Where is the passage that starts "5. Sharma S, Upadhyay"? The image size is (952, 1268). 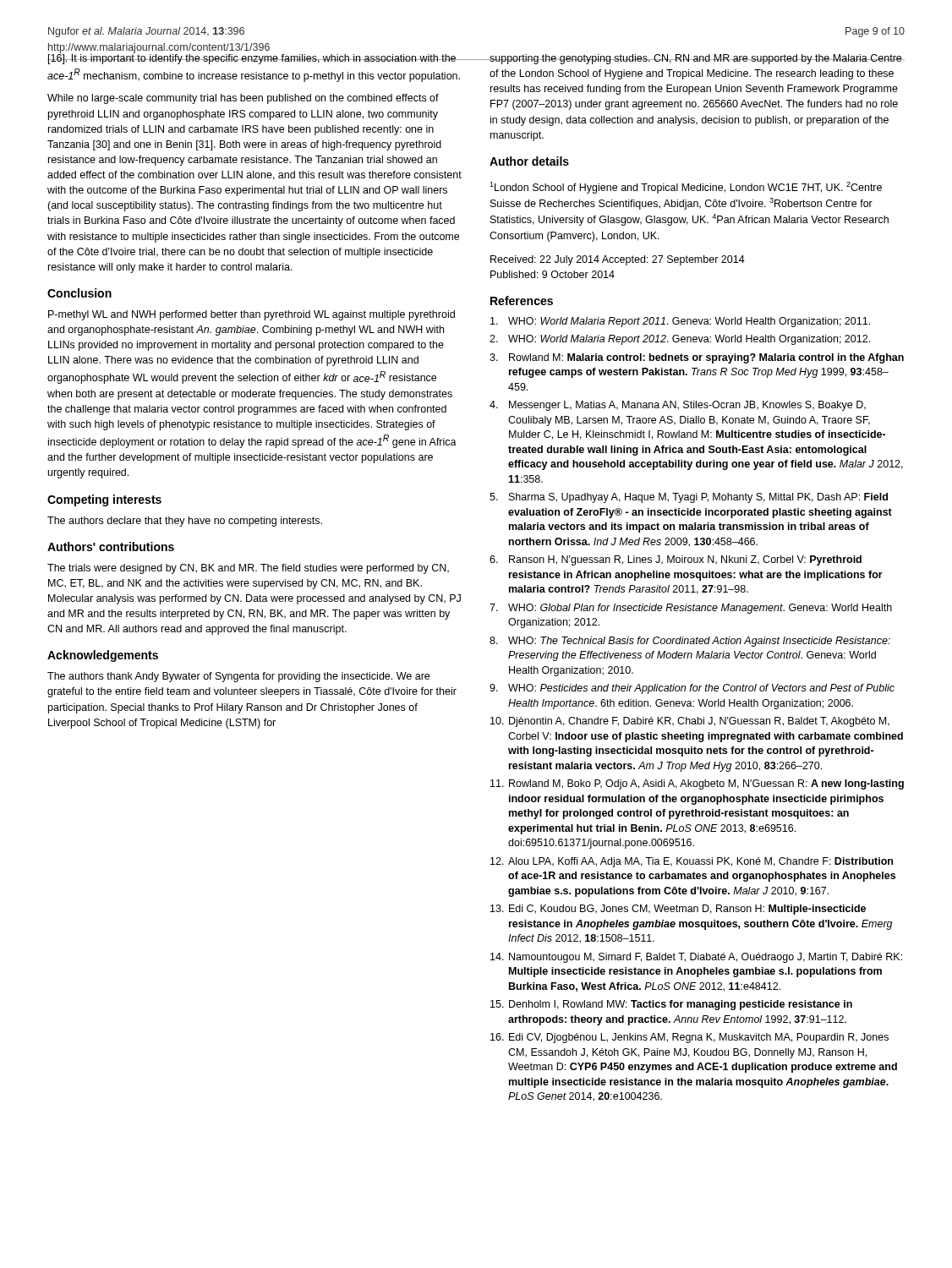(697, 520)
